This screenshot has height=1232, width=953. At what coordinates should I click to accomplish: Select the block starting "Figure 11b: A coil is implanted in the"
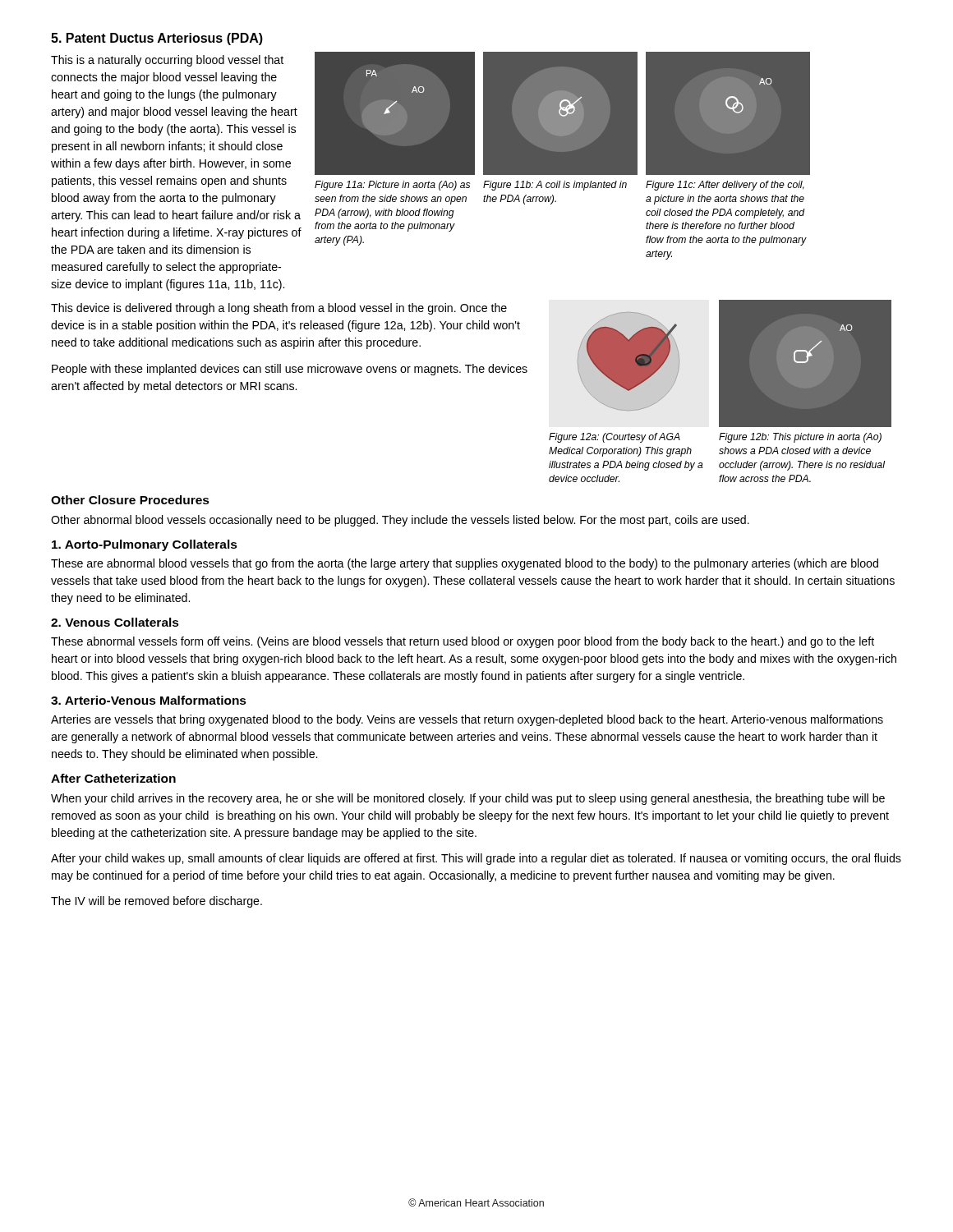coord(555,192)
